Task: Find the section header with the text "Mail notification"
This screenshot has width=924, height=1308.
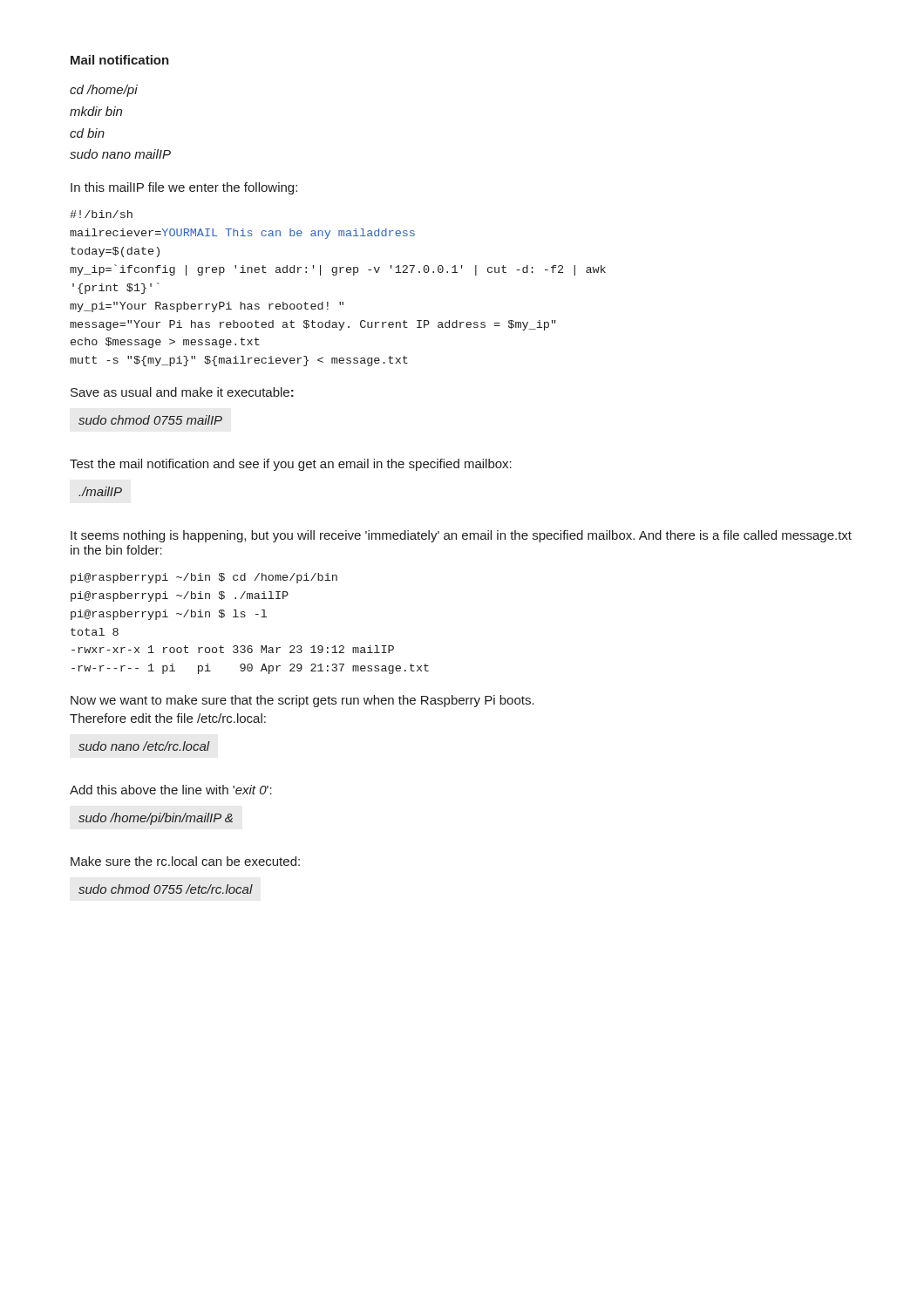Action: (120, 60)
